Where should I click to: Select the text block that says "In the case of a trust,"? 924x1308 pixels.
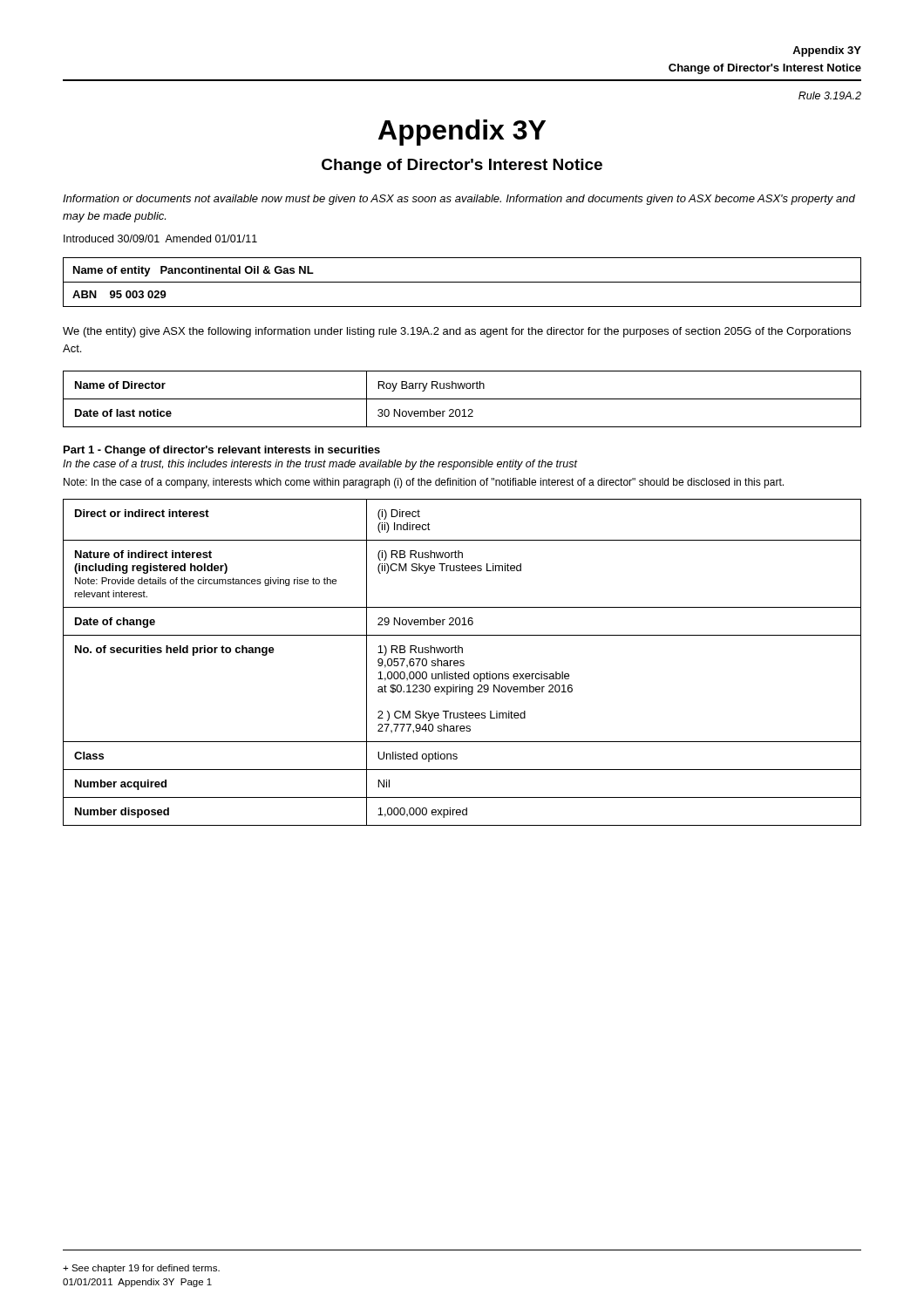[x=320, y=464]
